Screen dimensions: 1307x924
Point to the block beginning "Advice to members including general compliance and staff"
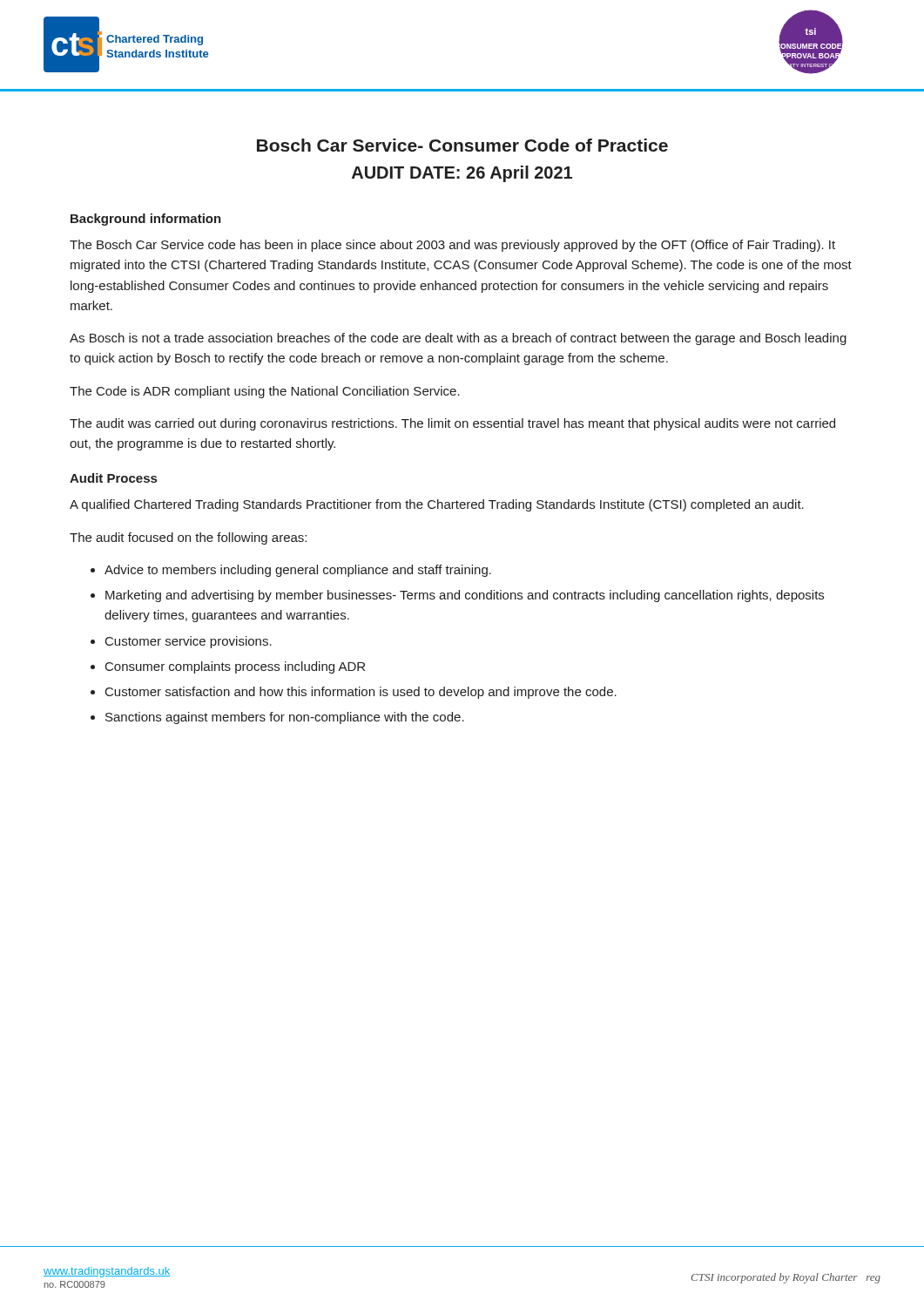(x=298, y=569)
